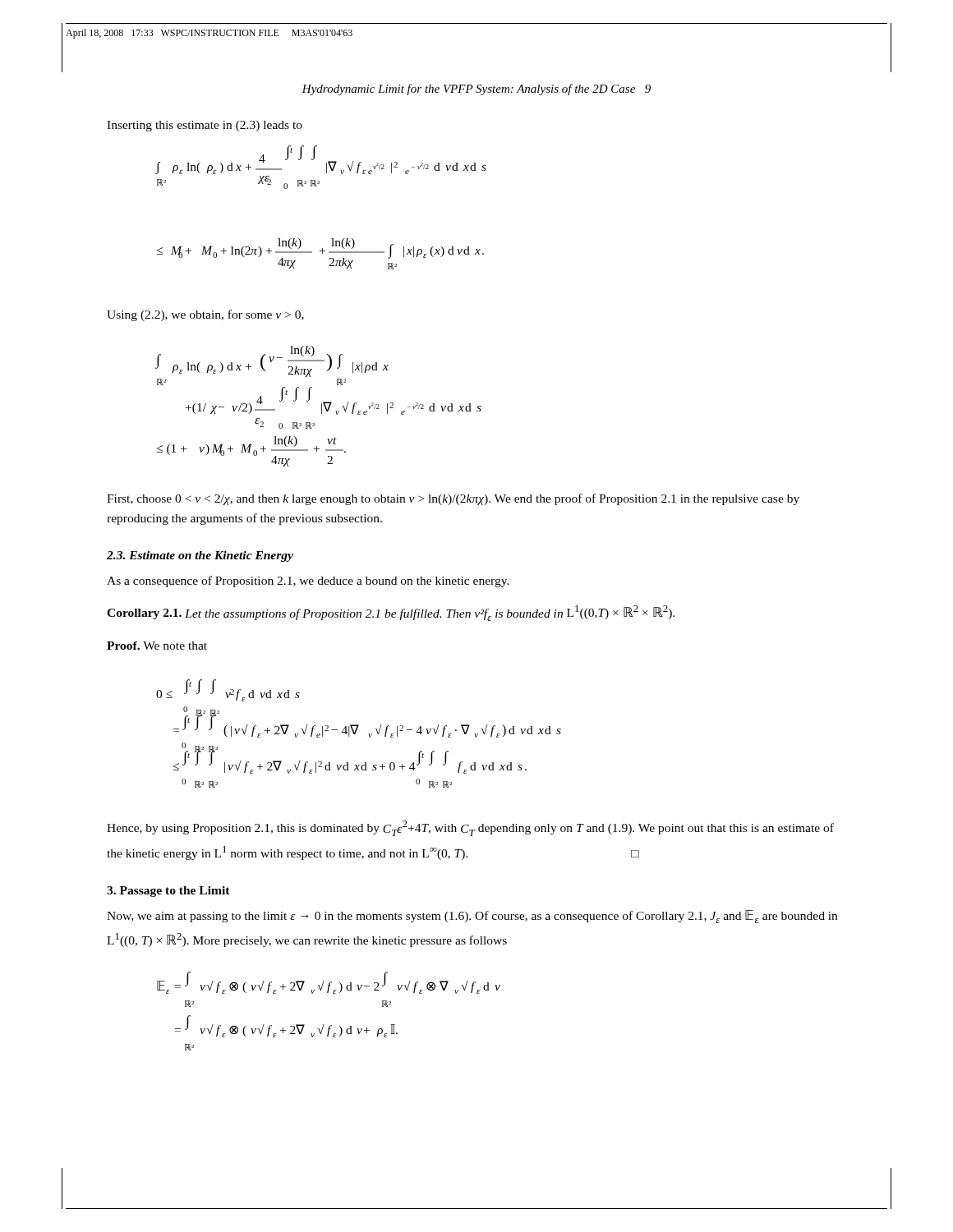Screen dimensions: 1232x953
Task: Navigate to the element starting "Corollary 2.1. Let the assumptions of"
Action: (391, 613)
